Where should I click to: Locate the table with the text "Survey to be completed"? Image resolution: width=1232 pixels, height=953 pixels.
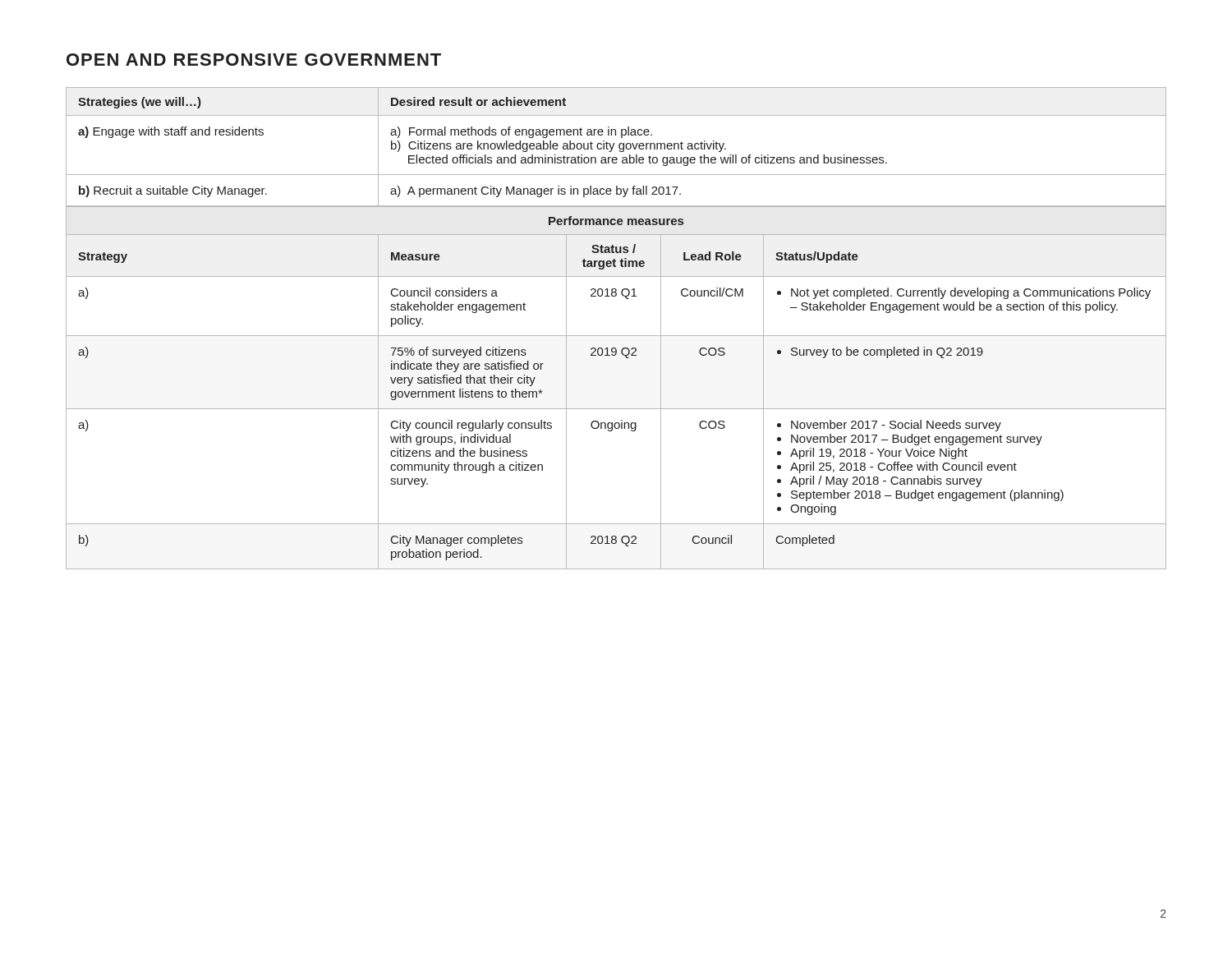click(616, 388)
